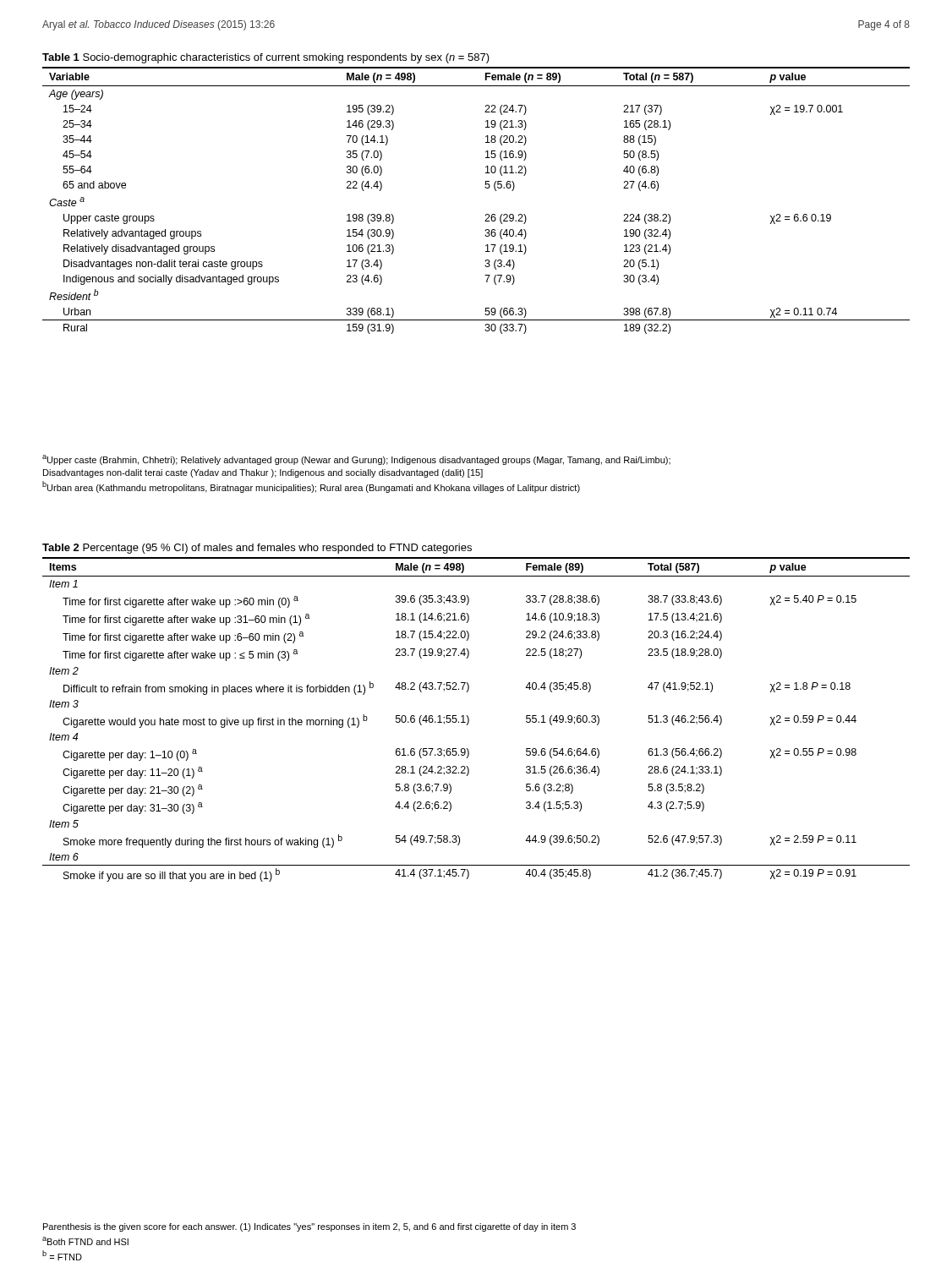This screenshot has width=952, height=1268.
Task: Select the text starting "Parenthesis is the given score for each"
Action: click(x=309, y=1227)
